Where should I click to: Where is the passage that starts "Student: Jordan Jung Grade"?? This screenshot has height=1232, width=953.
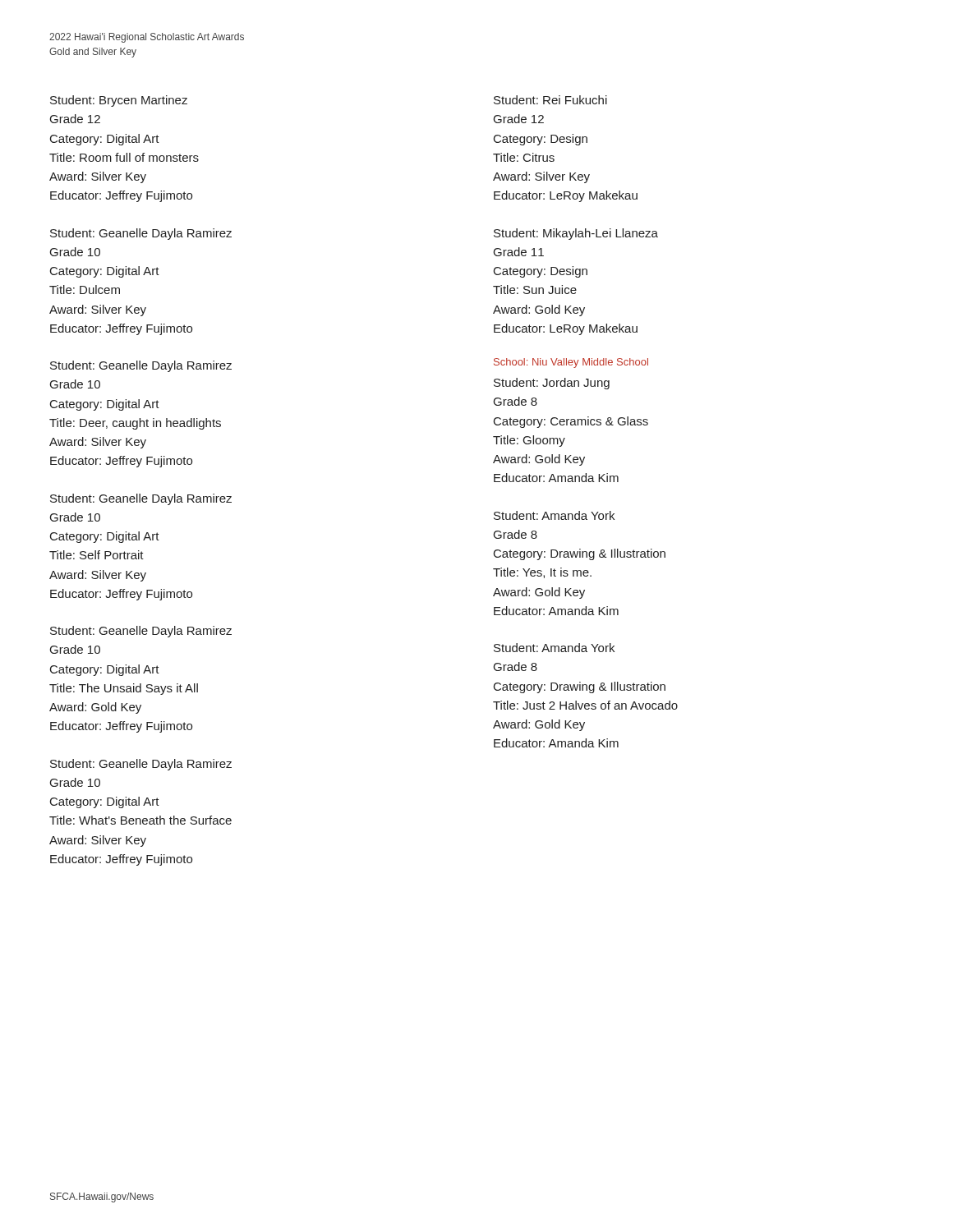pyautogui.click(x=571, y=430)
